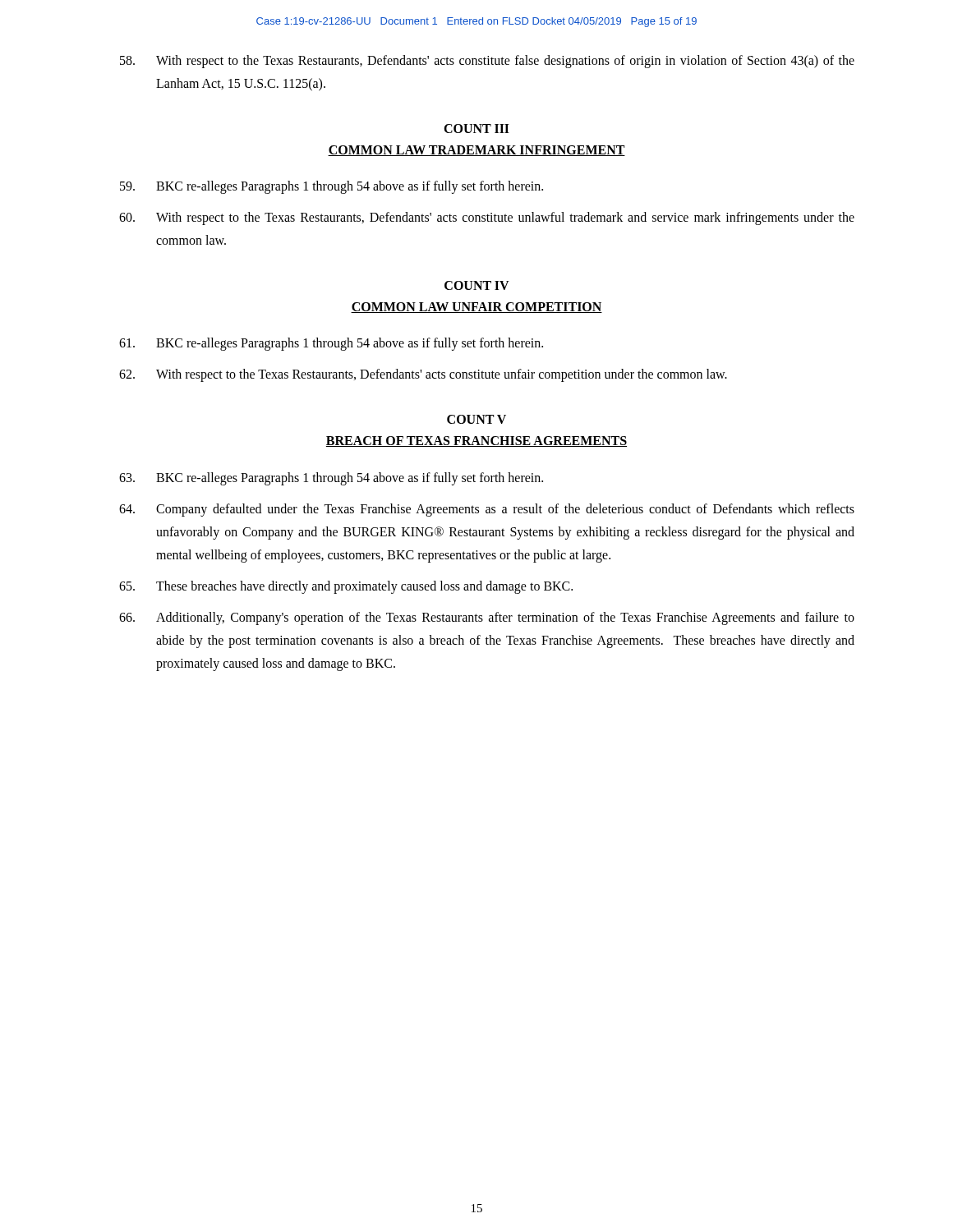Select the block starting "These breaches have directly and proximately caused loss"
The width and height of the screenshot is (953, 1232).
coord(476,586)
